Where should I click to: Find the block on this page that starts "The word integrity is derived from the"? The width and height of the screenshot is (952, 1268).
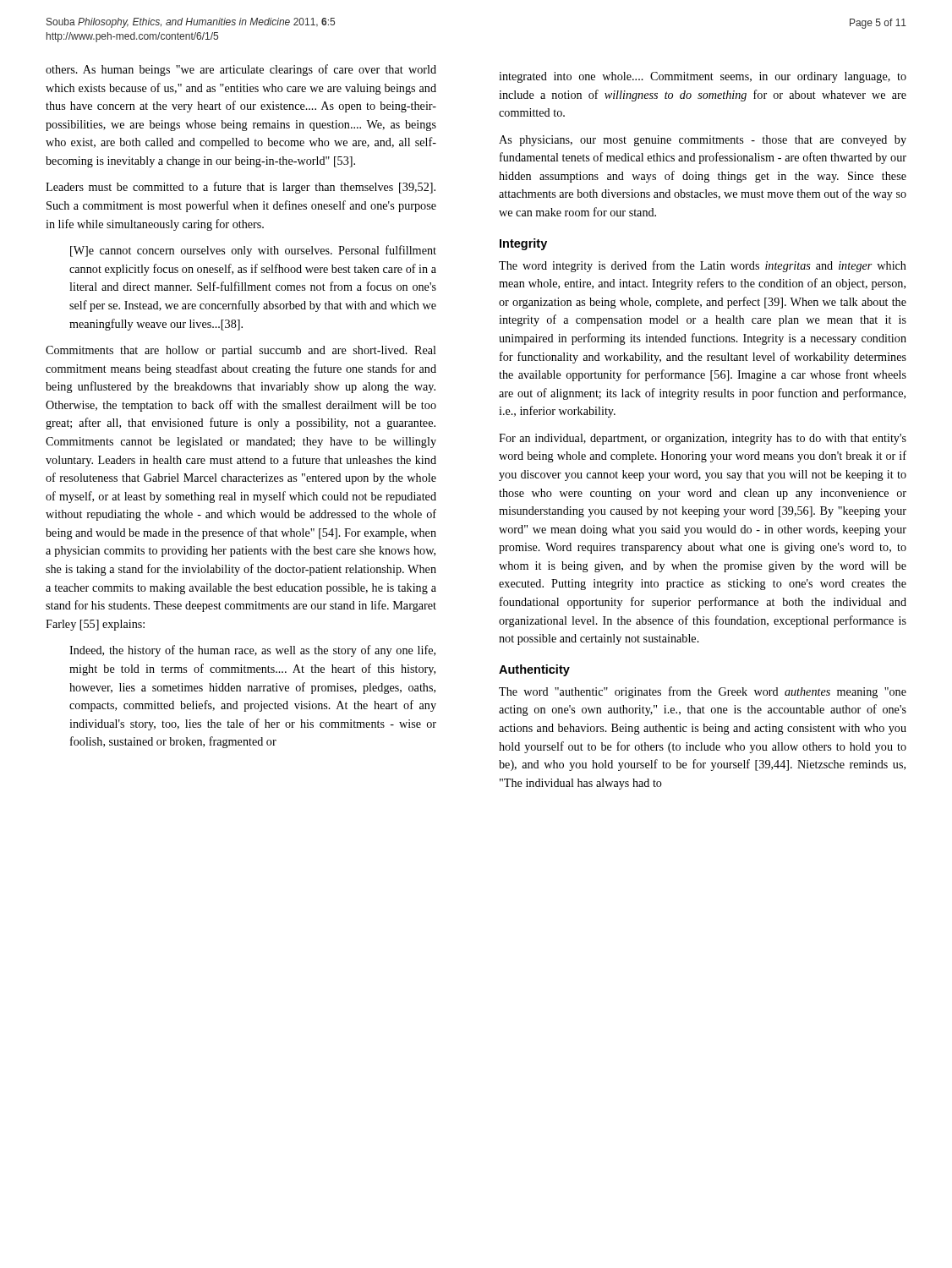click(703, 339)
